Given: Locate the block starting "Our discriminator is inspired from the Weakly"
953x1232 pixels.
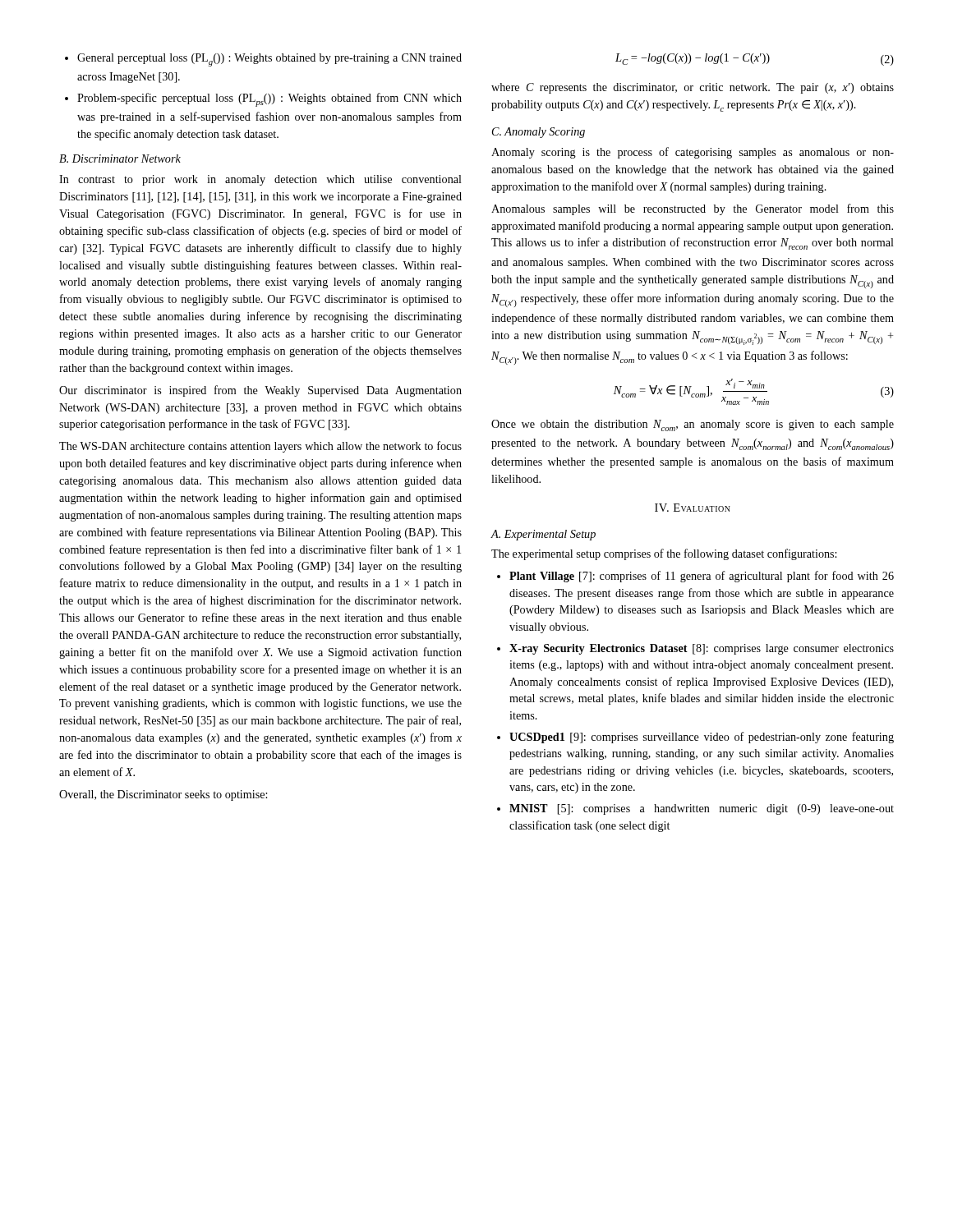Looking at the screenshot, I should coord(260,407).
